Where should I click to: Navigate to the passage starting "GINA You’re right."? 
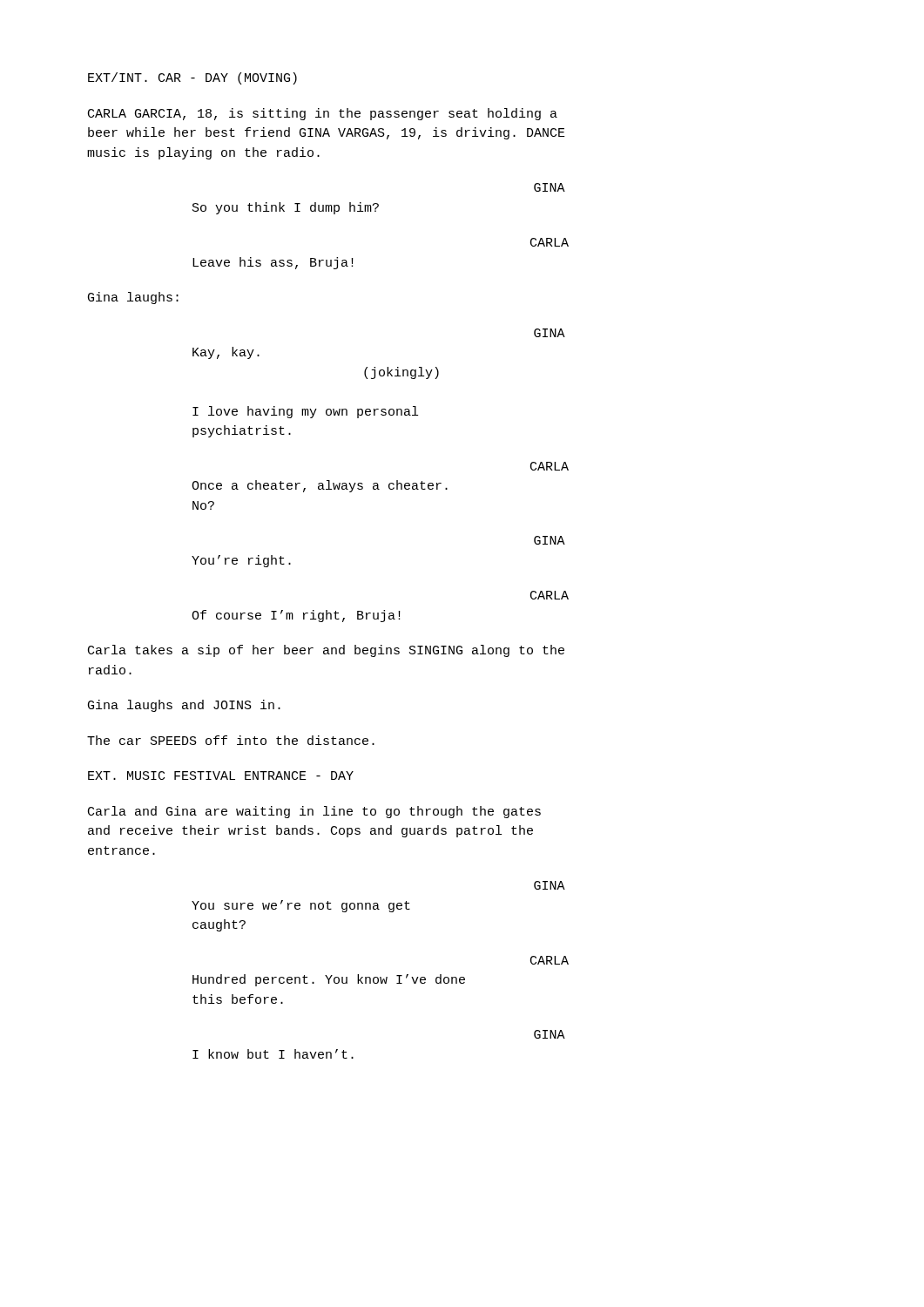point(550,540)
